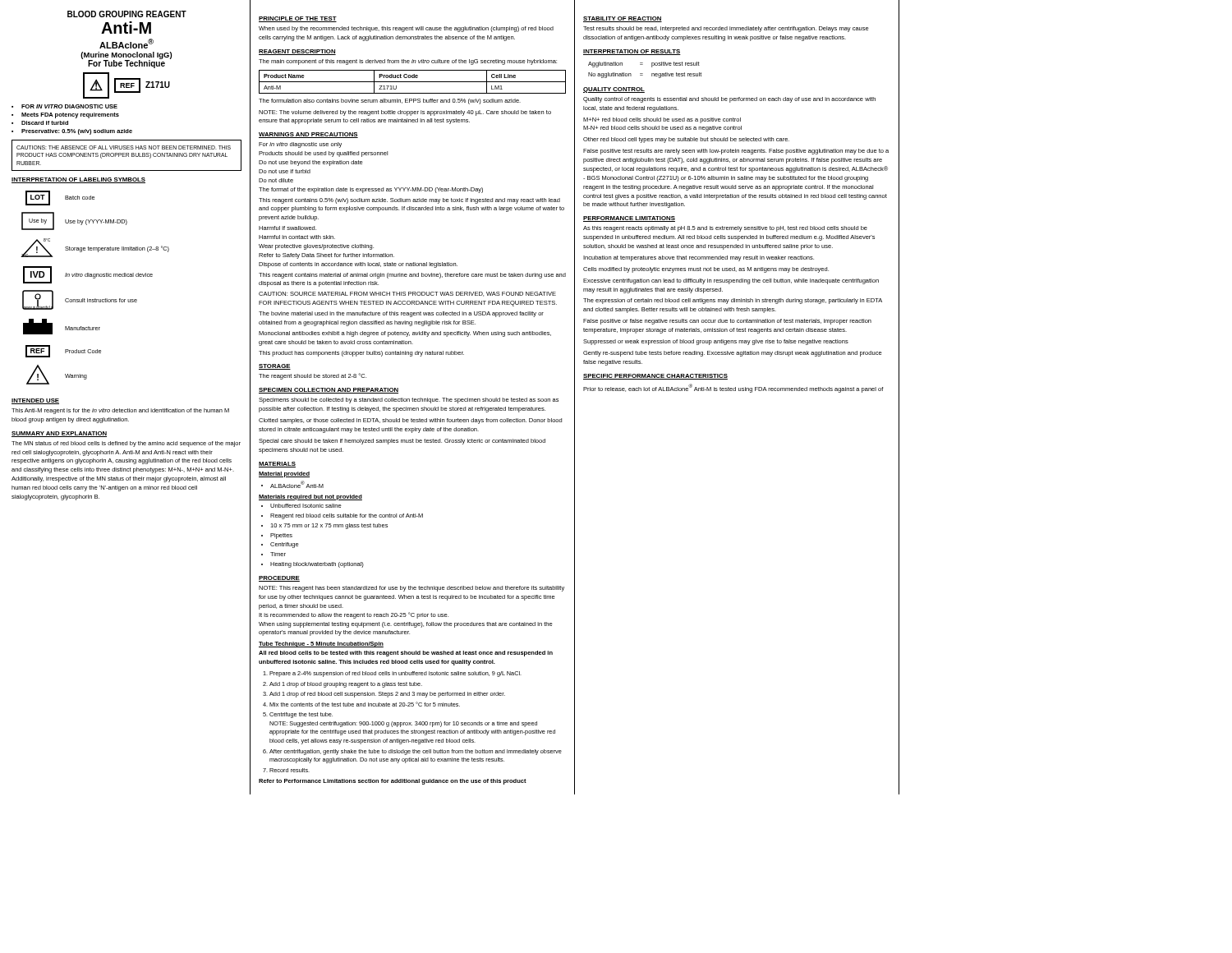Image resolution: width=1232 pixels, height=953 pixels.
Task: Select the list item that says "Unbuffered Isotonic saline"
Action: [x=306, y=506]
